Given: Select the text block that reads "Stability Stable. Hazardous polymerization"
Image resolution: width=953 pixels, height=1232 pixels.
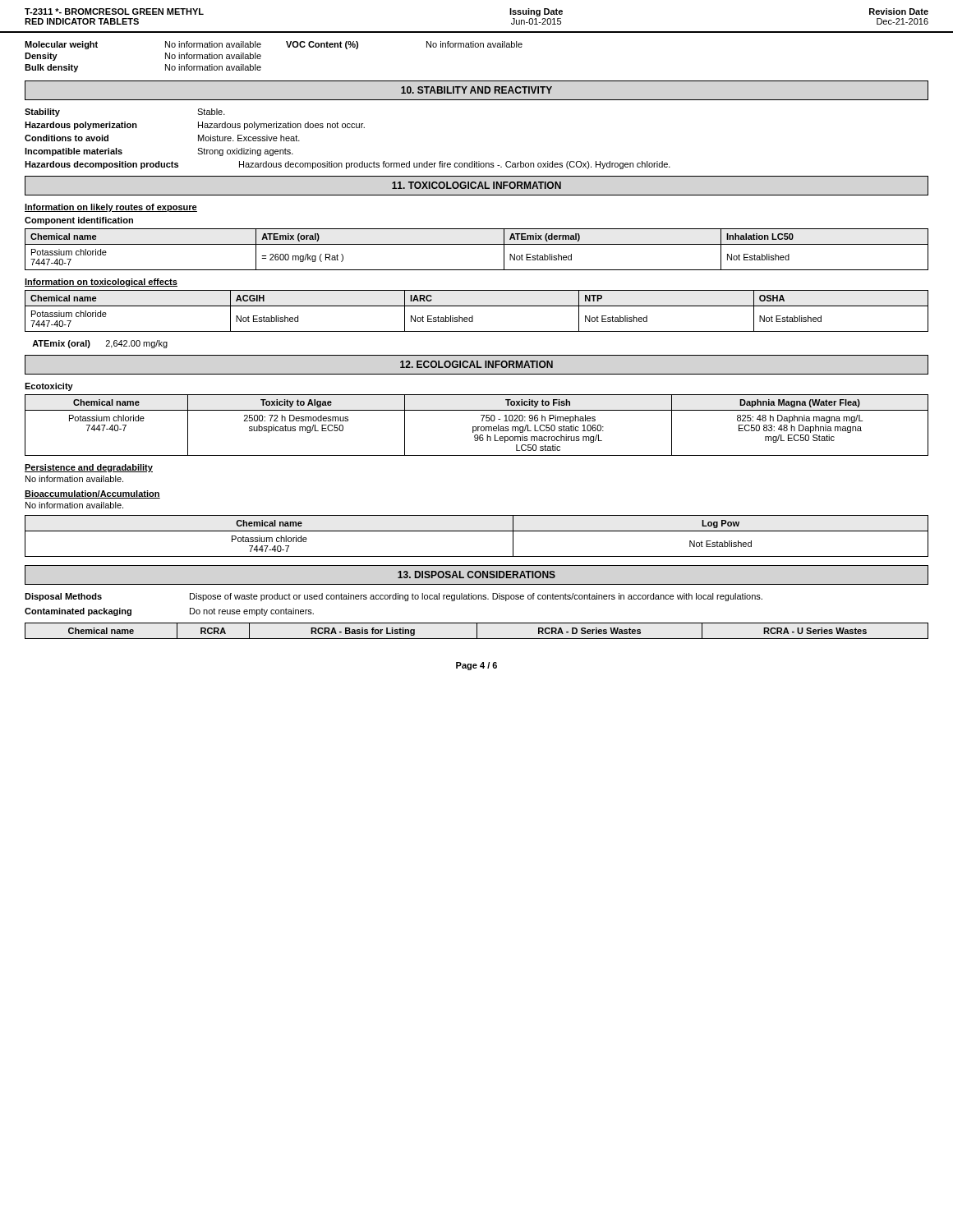Looking at the screenshot, I should pos(195,119).
